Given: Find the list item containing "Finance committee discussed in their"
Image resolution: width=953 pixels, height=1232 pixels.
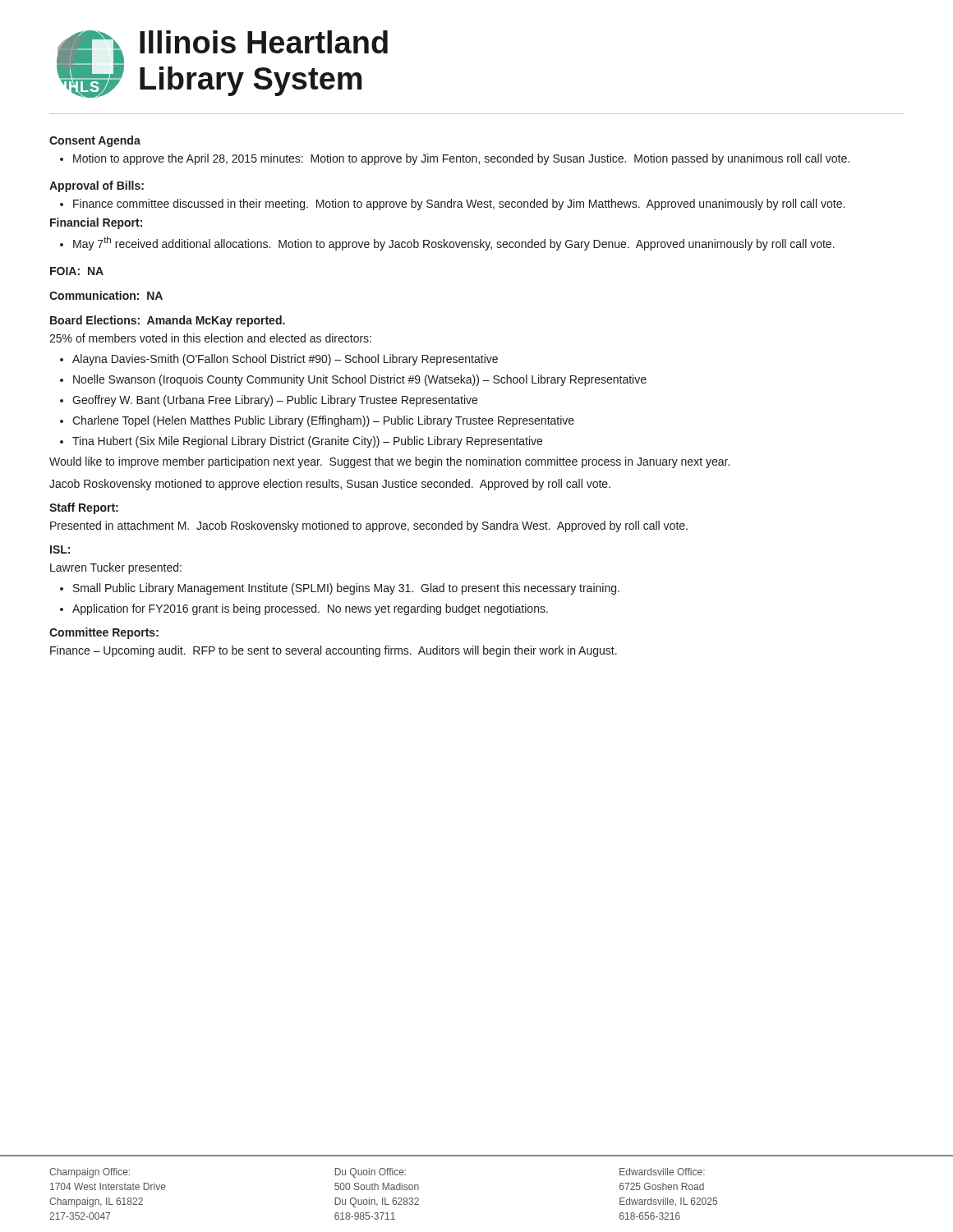Looking at the screenshot, I should pyautogui.click(x=459, y=204).
